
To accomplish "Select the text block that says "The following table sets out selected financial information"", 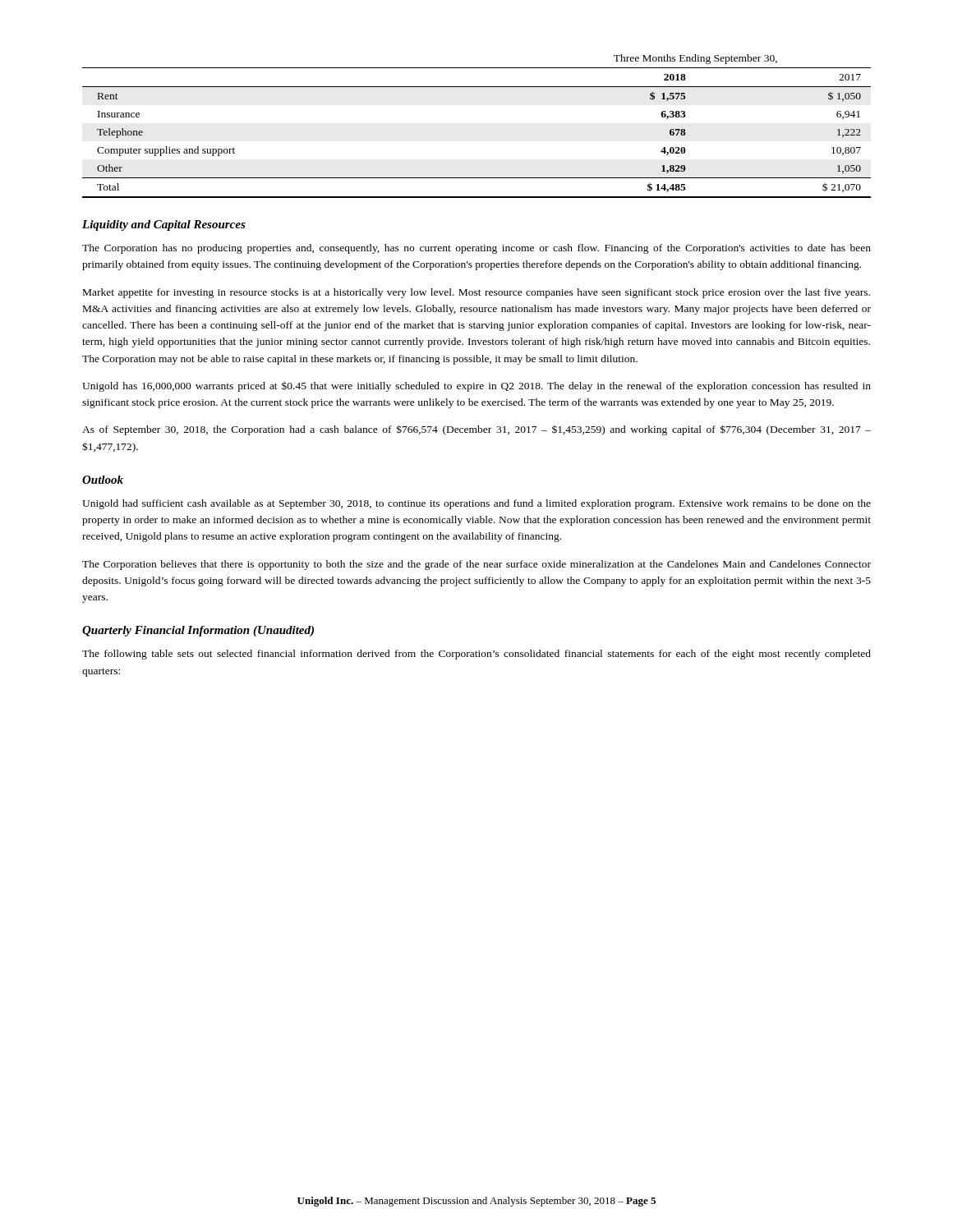I will (x=476, y=662).
